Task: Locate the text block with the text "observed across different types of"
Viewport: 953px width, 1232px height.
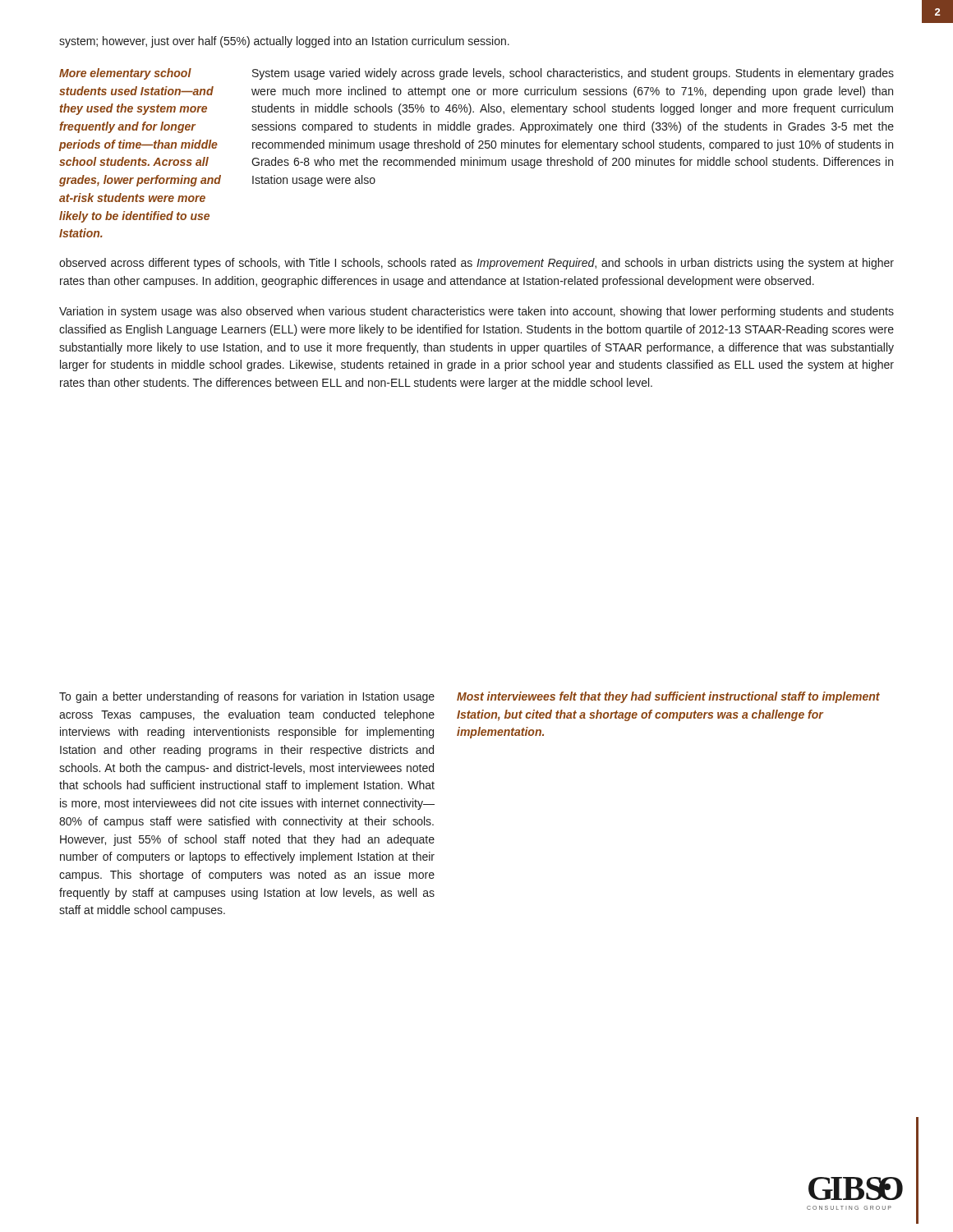Action: tap(476, 272)
